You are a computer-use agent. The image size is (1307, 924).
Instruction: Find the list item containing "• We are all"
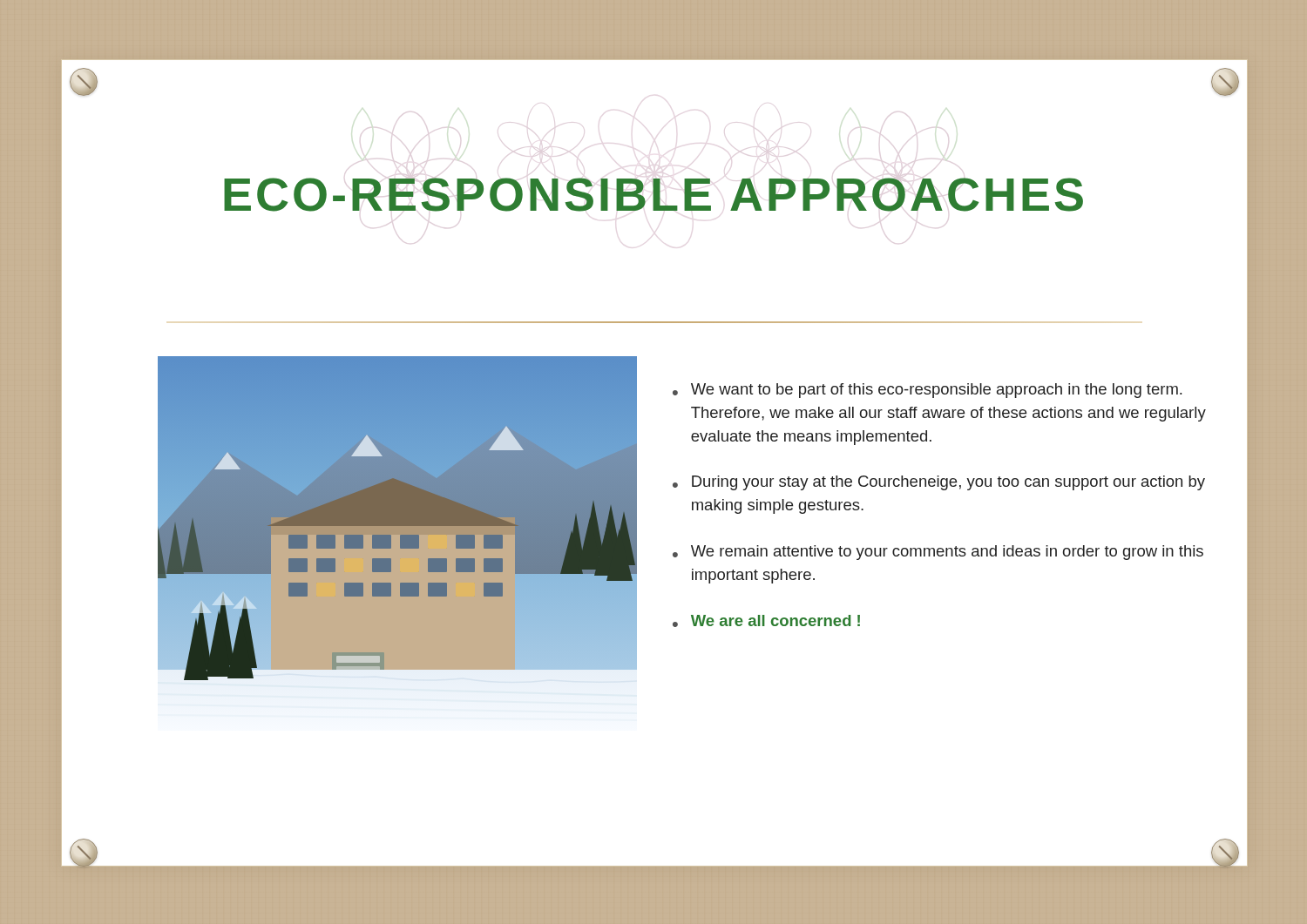[764, 623]
